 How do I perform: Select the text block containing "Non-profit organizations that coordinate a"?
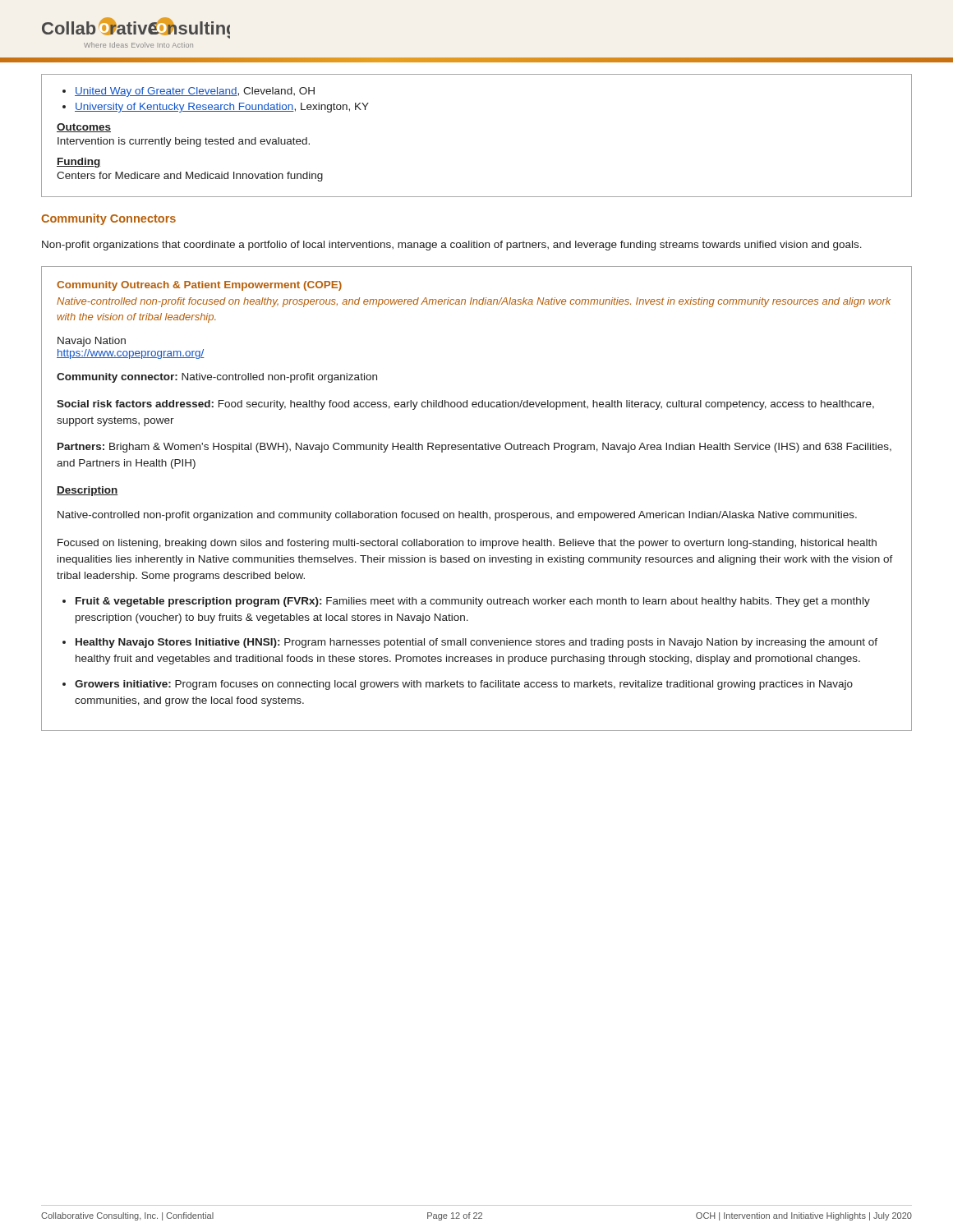pyautogui.click(x=452, y=244)
